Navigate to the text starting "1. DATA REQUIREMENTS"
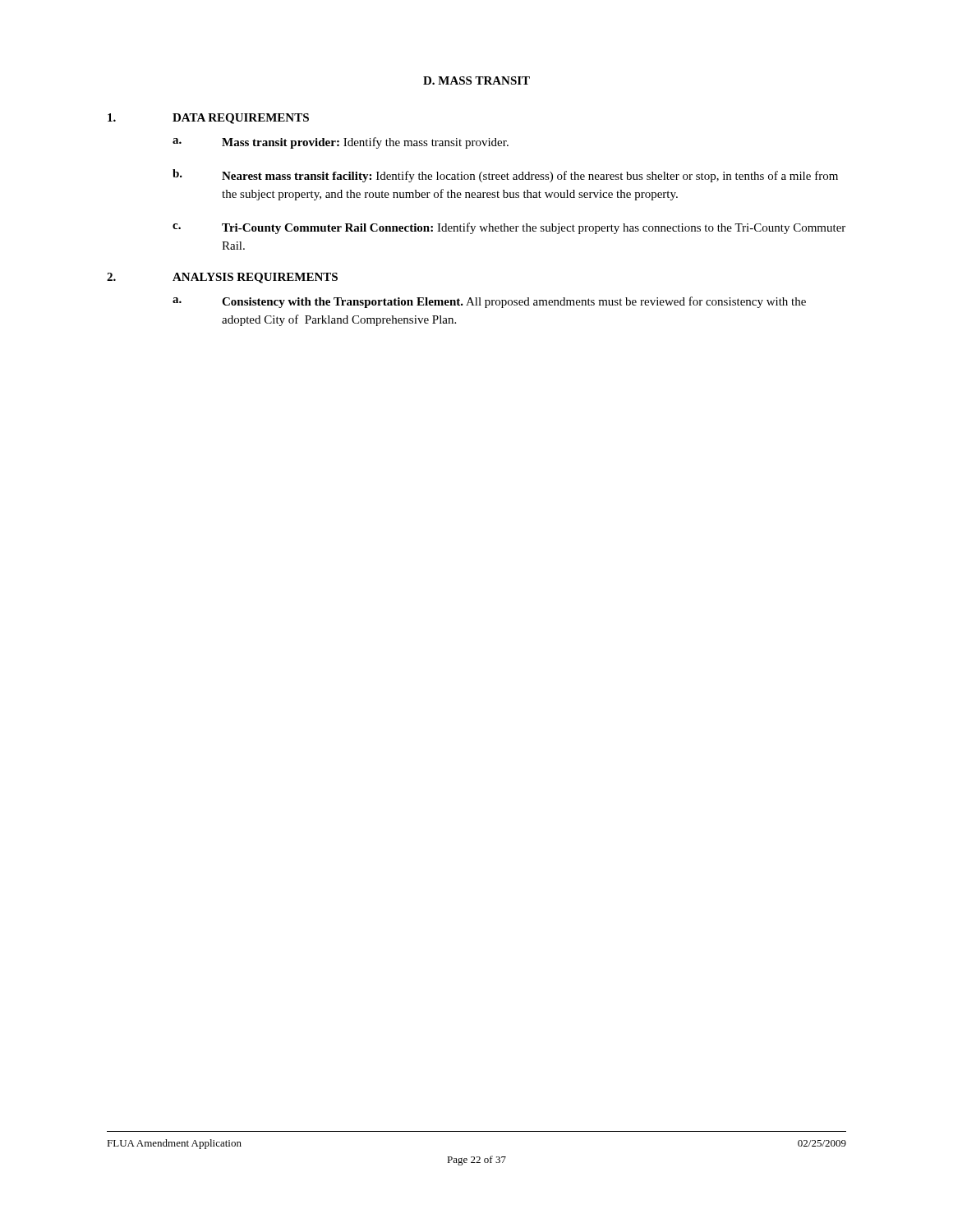Viewport: 953px width, 1232px height. pos(208,118)
